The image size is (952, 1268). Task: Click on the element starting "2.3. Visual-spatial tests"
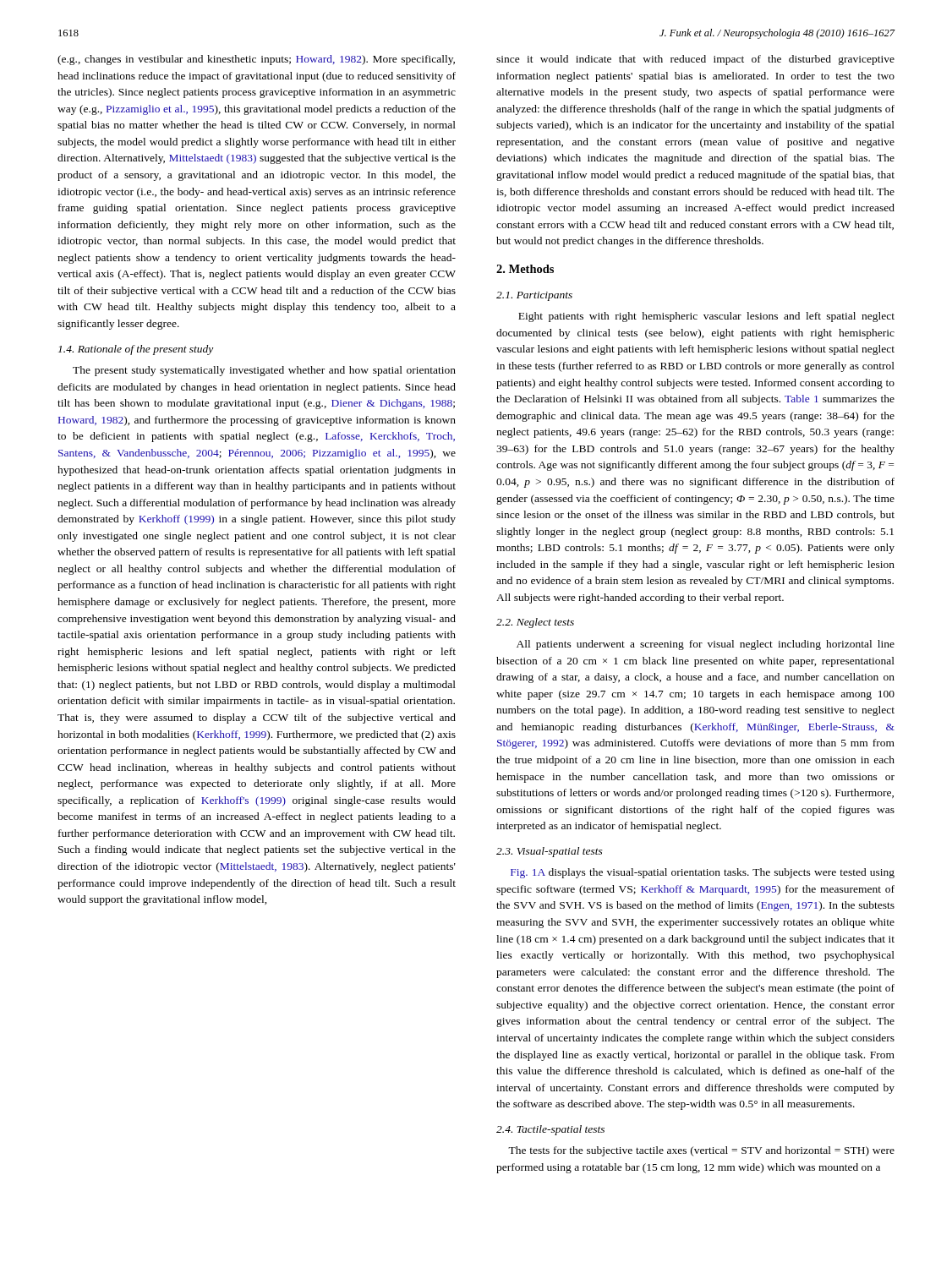tap(550, 852)
